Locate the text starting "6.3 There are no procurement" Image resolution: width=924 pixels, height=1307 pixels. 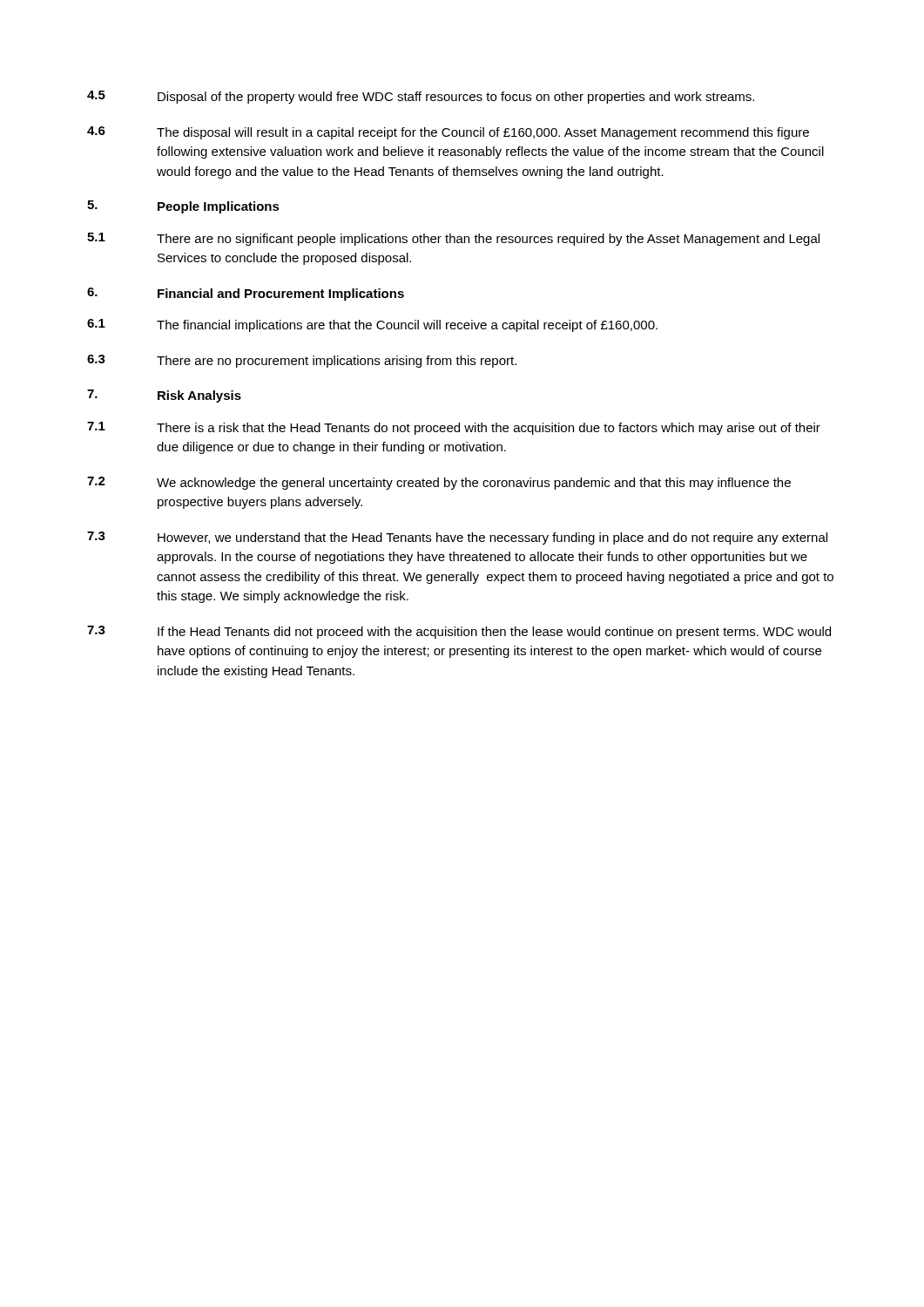(x=462, y=360)
